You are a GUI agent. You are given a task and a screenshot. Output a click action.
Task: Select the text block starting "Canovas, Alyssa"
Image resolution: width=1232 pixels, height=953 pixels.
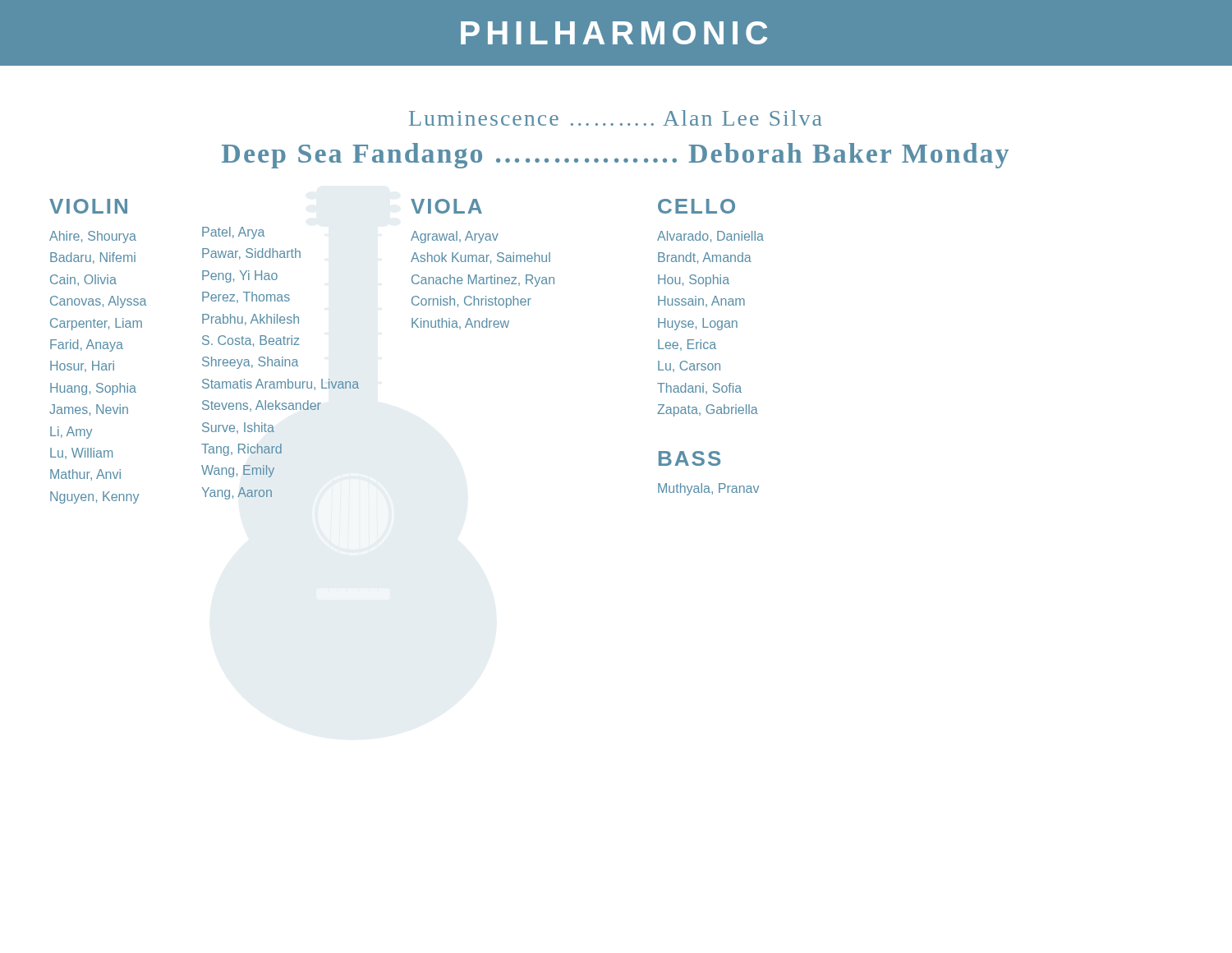(x=98, y=301)
